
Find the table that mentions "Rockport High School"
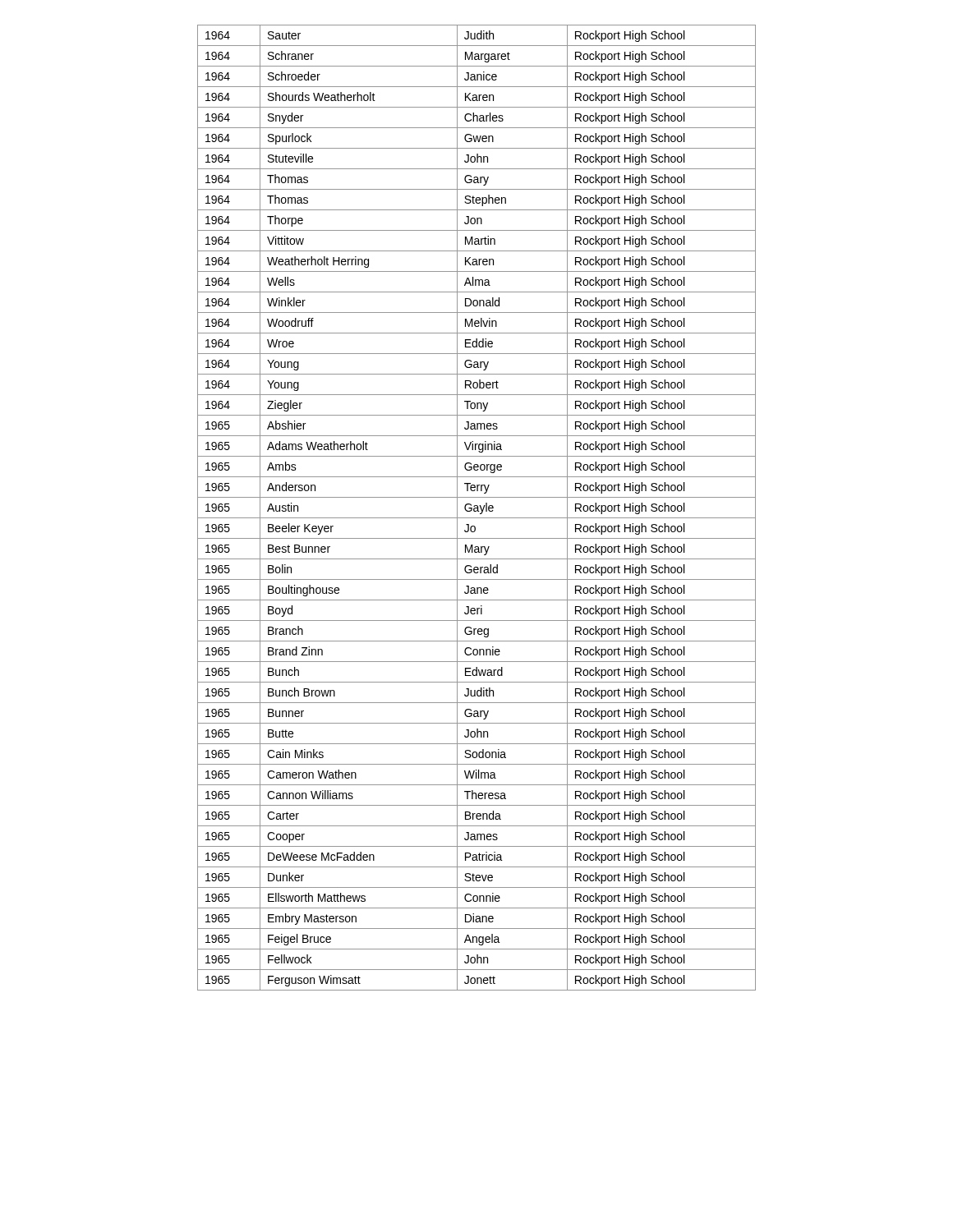click(x=476, y=508)
